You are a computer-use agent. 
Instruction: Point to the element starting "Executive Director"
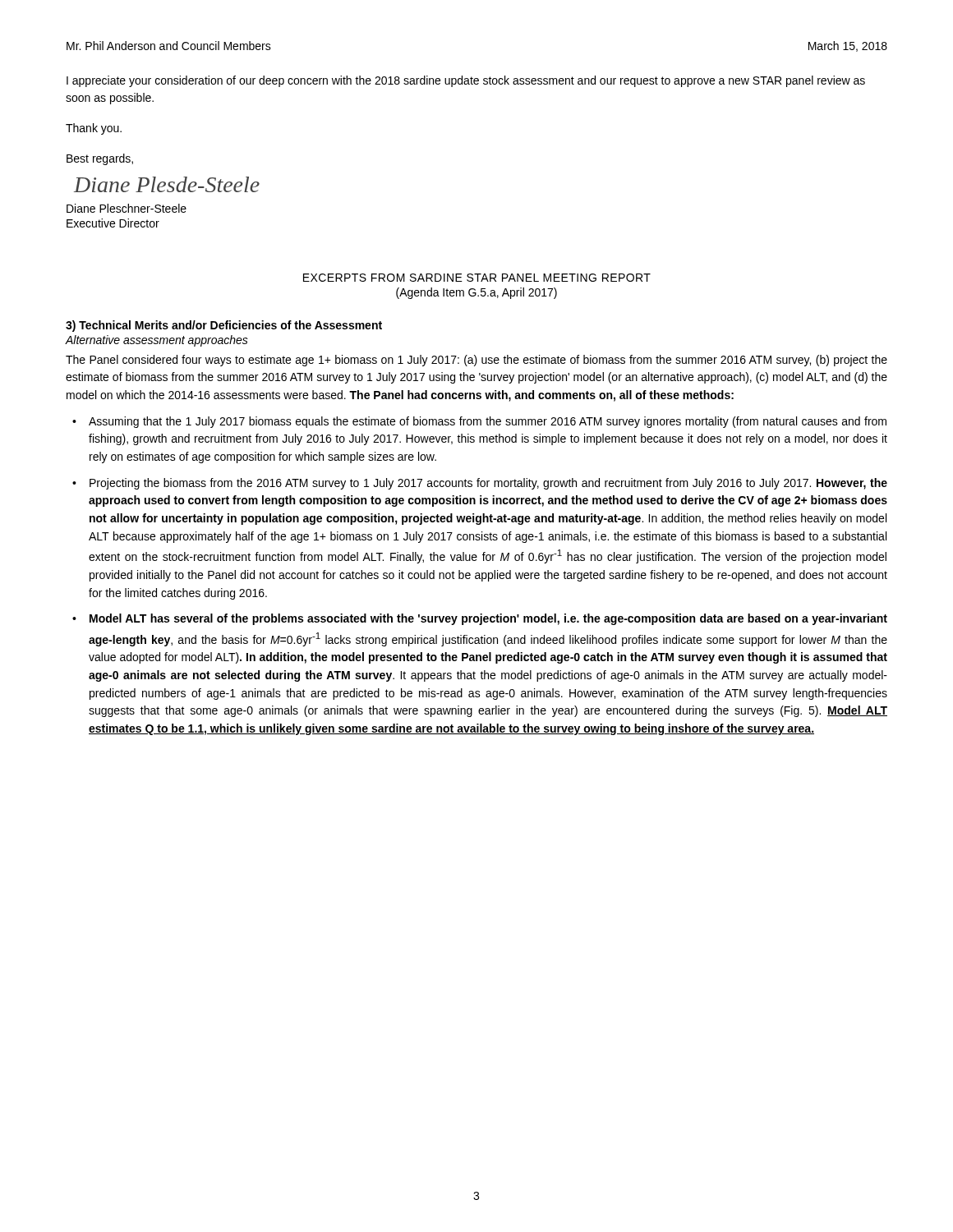pos(112,223)
